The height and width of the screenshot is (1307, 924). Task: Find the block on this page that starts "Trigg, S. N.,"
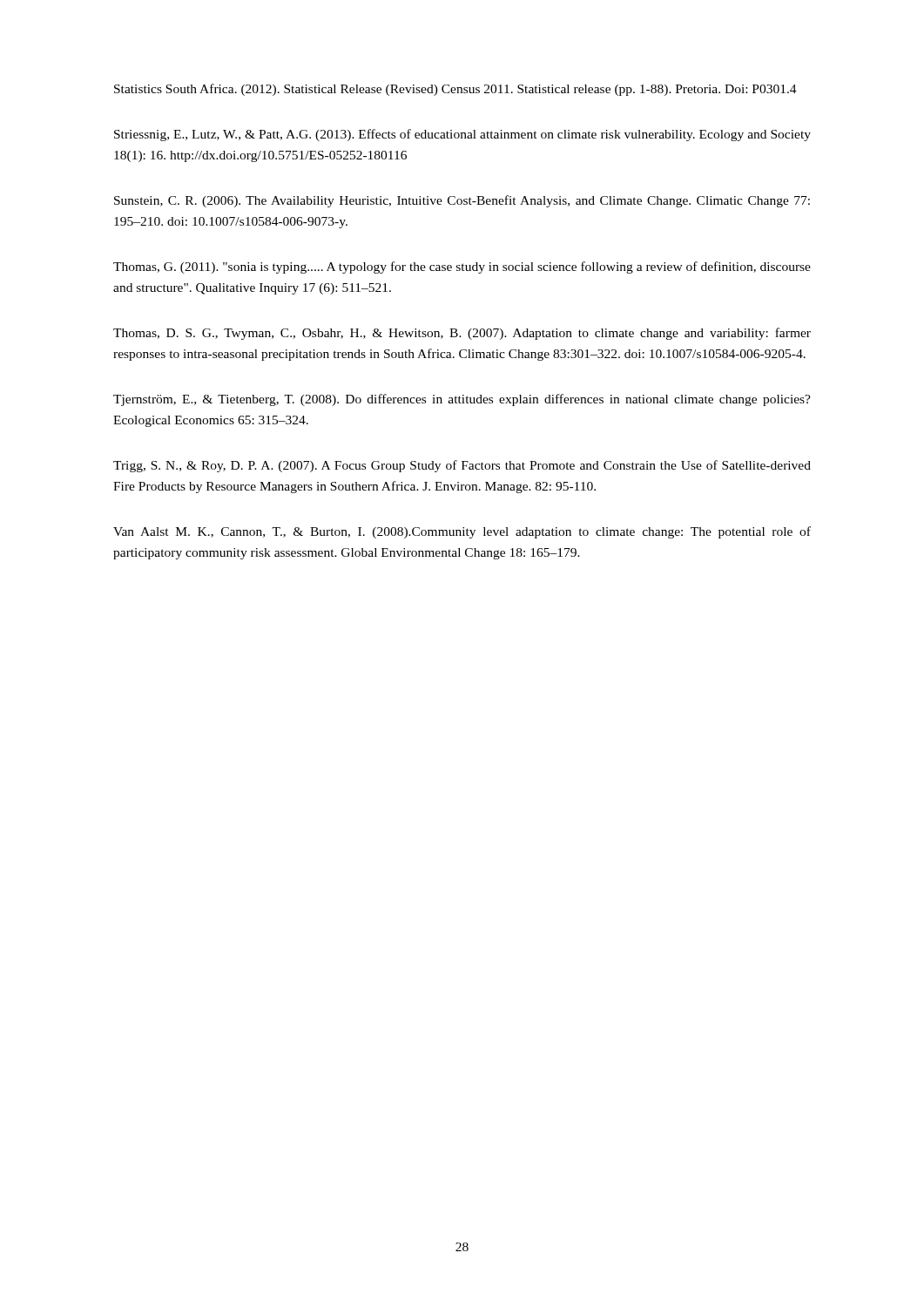tap(462, 475)
